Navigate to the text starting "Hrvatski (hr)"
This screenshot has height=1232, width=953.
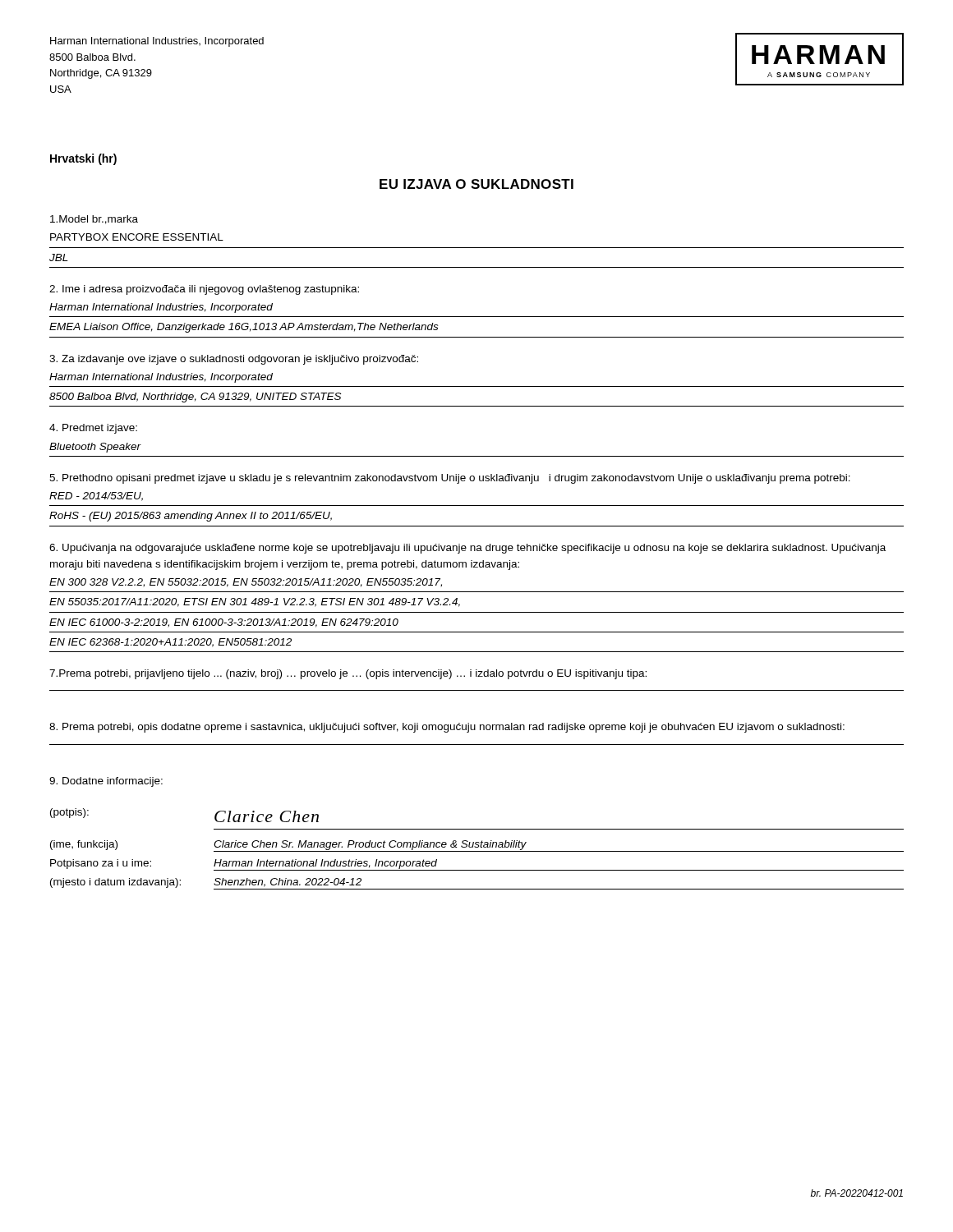83,158
